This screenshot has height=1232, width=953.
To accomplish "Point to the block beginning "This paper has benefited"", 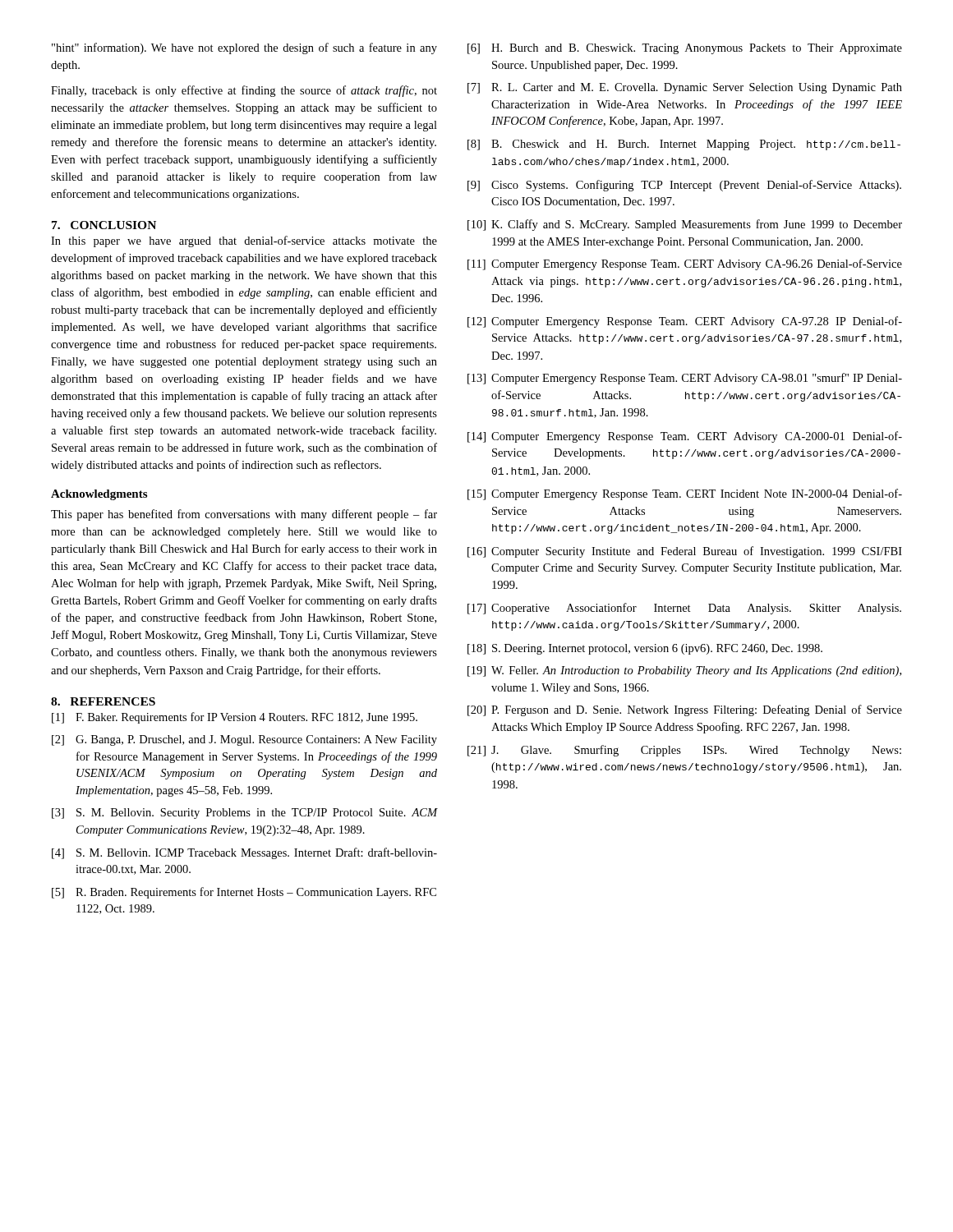I will [x=244, y=593].
